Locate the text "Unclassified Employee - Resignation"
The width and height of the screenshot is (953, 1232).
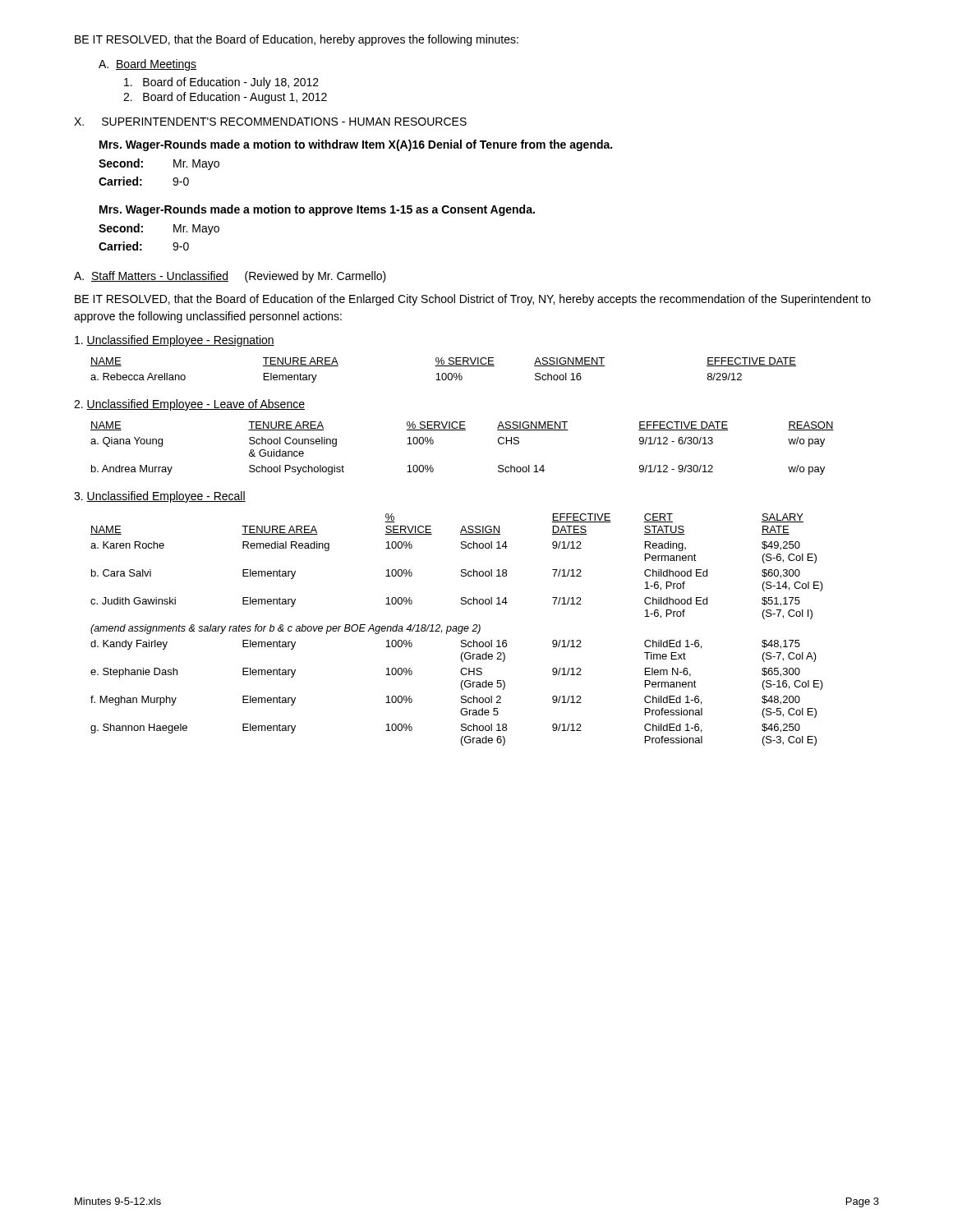coord(174,340)
